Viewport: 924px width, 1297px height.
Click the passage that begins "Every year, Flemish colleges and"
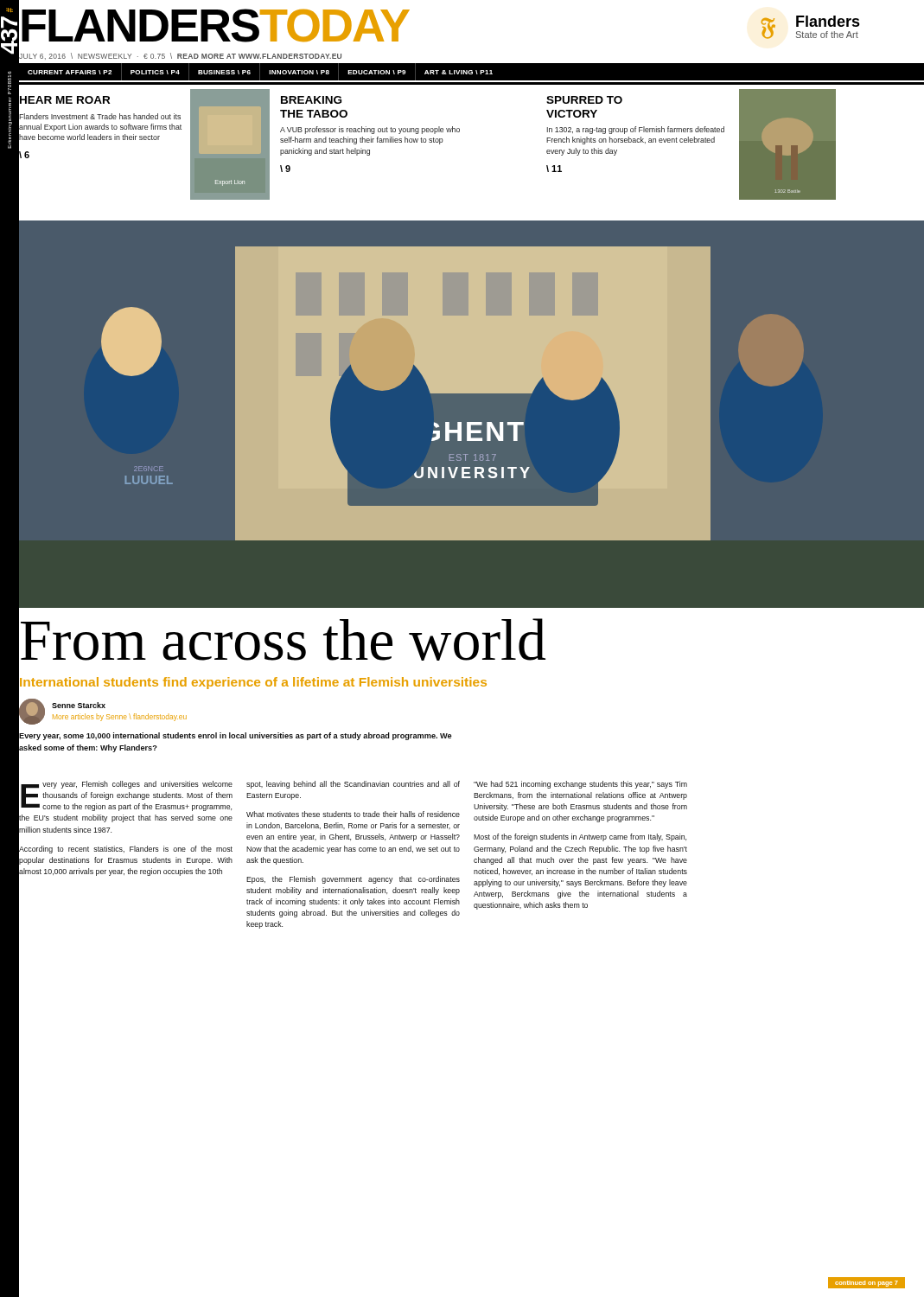[x=126, y=828]
